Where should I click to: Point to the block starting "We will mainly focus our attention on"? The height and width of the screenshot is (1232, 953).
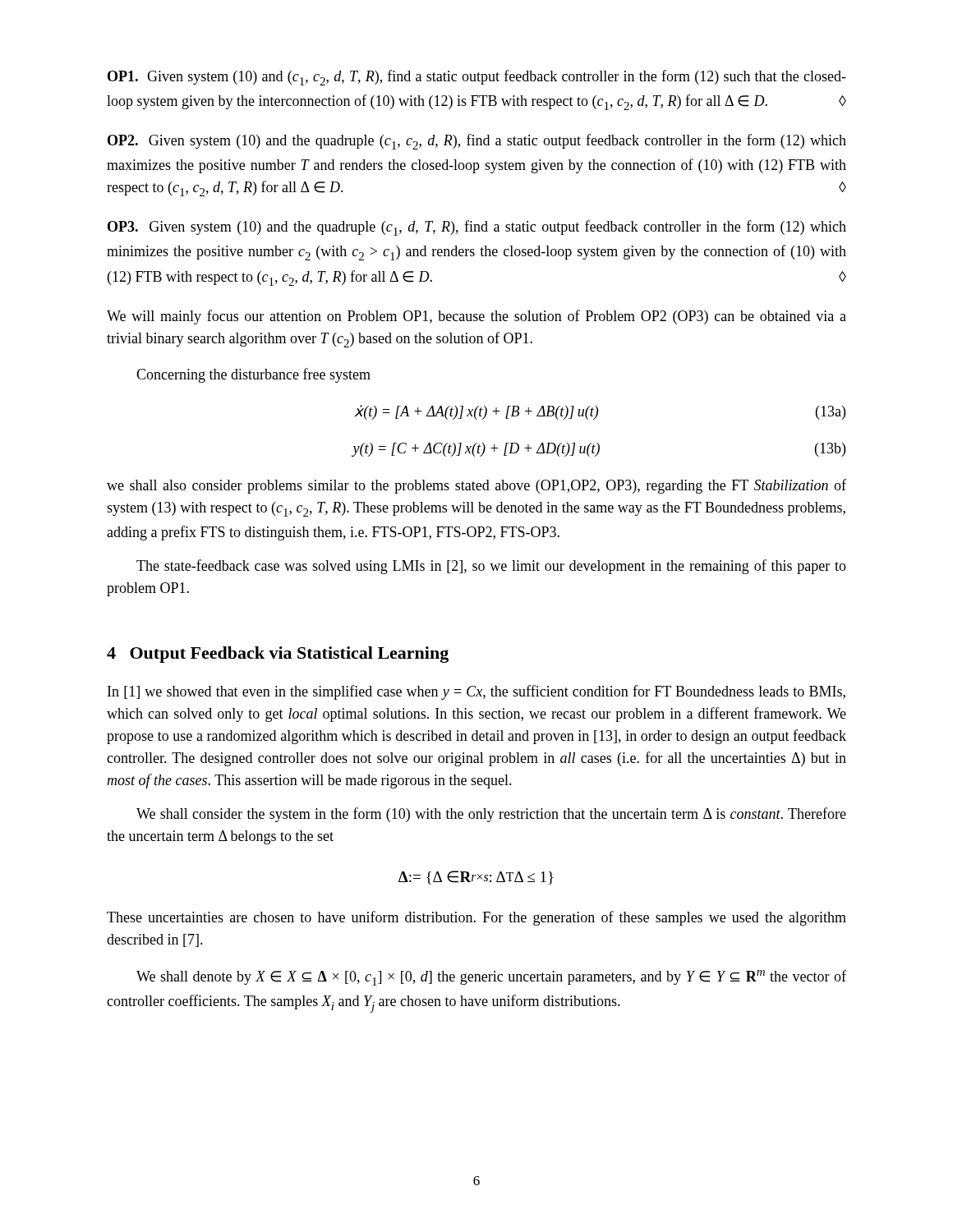pos(476,346)
